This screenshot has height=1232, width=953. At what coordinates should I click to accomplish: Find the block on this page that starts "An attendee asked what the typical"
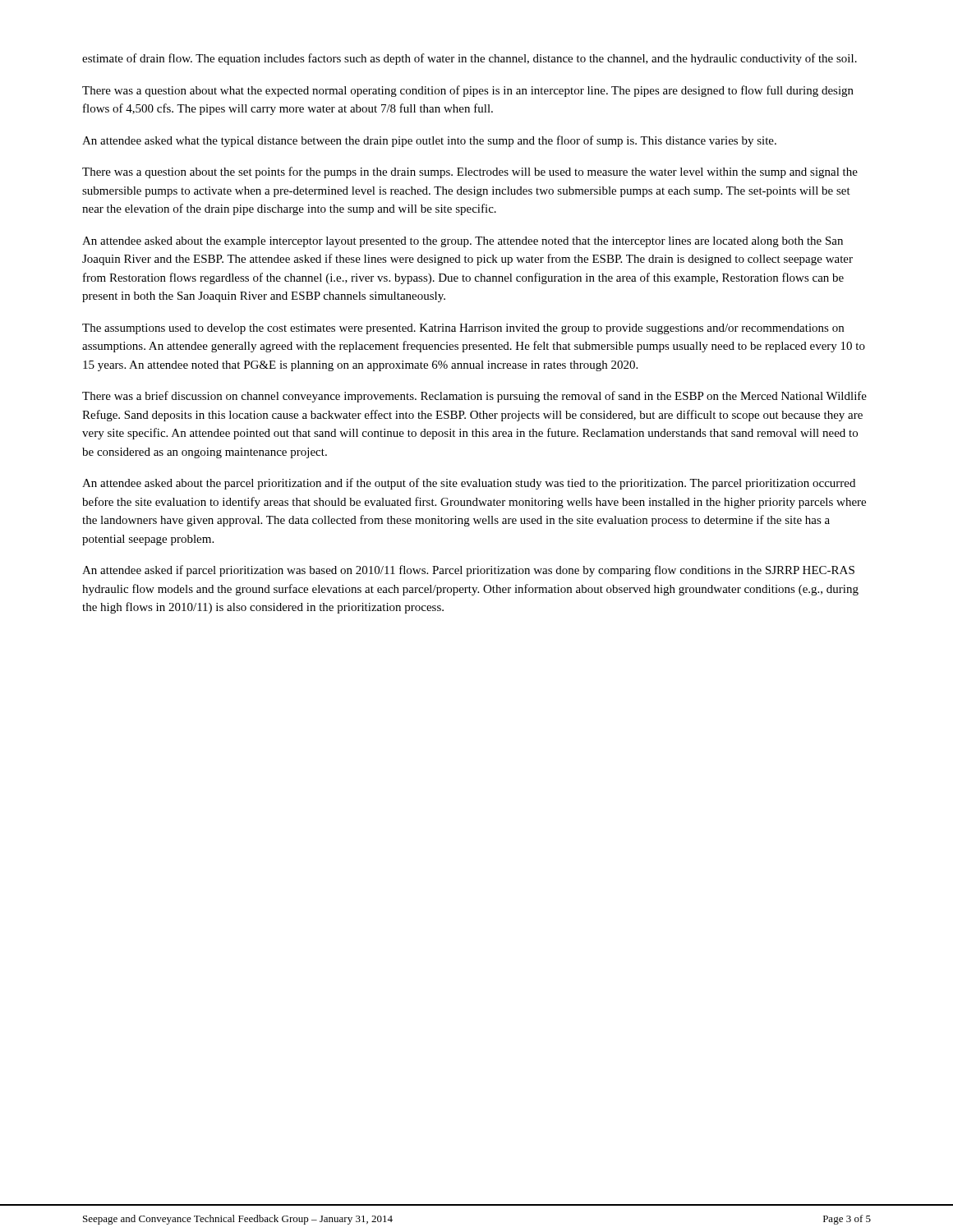[430, 140]
